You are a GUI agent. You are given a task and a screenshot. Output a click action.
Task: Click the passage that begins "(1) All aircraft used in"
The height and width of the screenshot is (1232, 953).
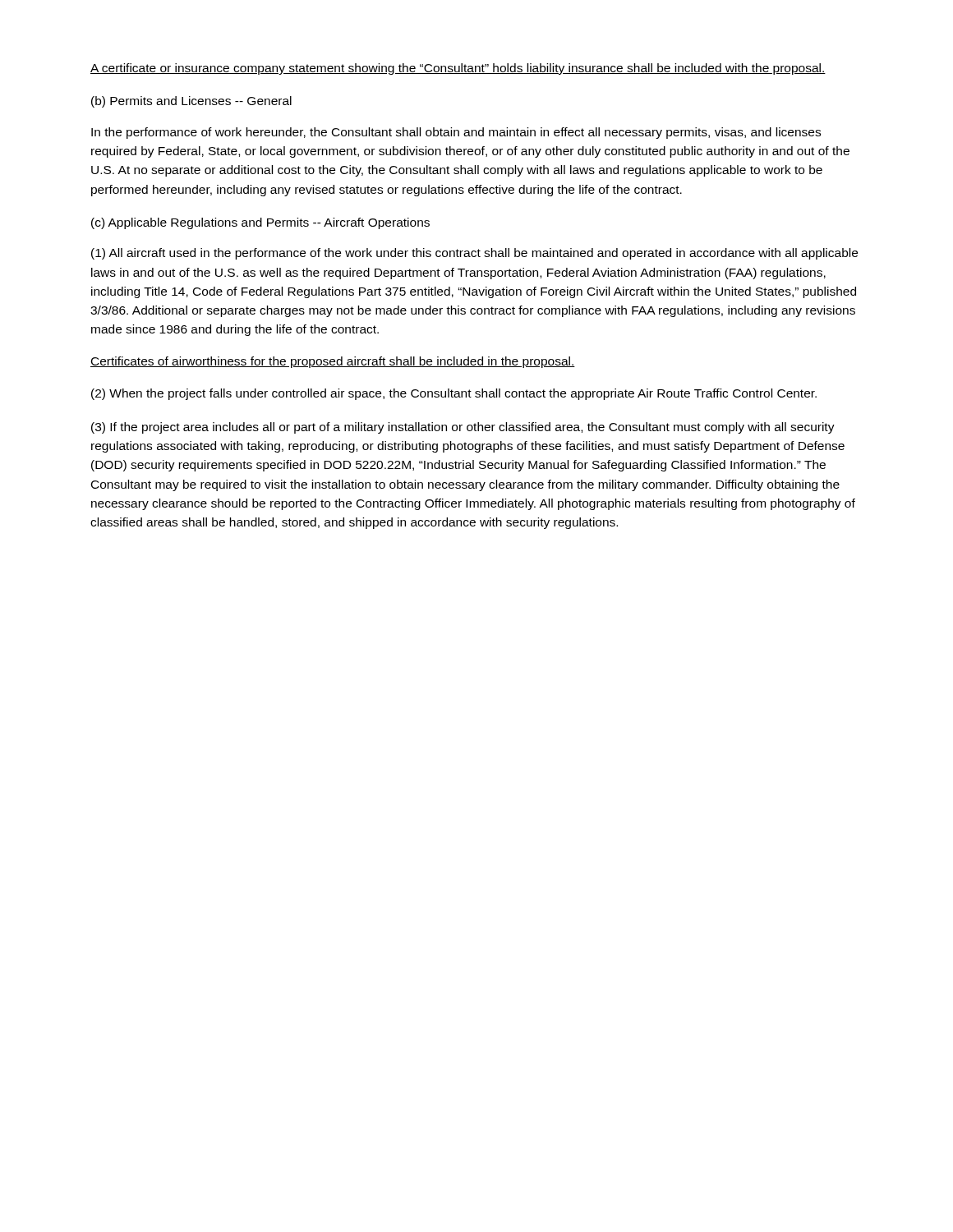click(x=474, y=291)
